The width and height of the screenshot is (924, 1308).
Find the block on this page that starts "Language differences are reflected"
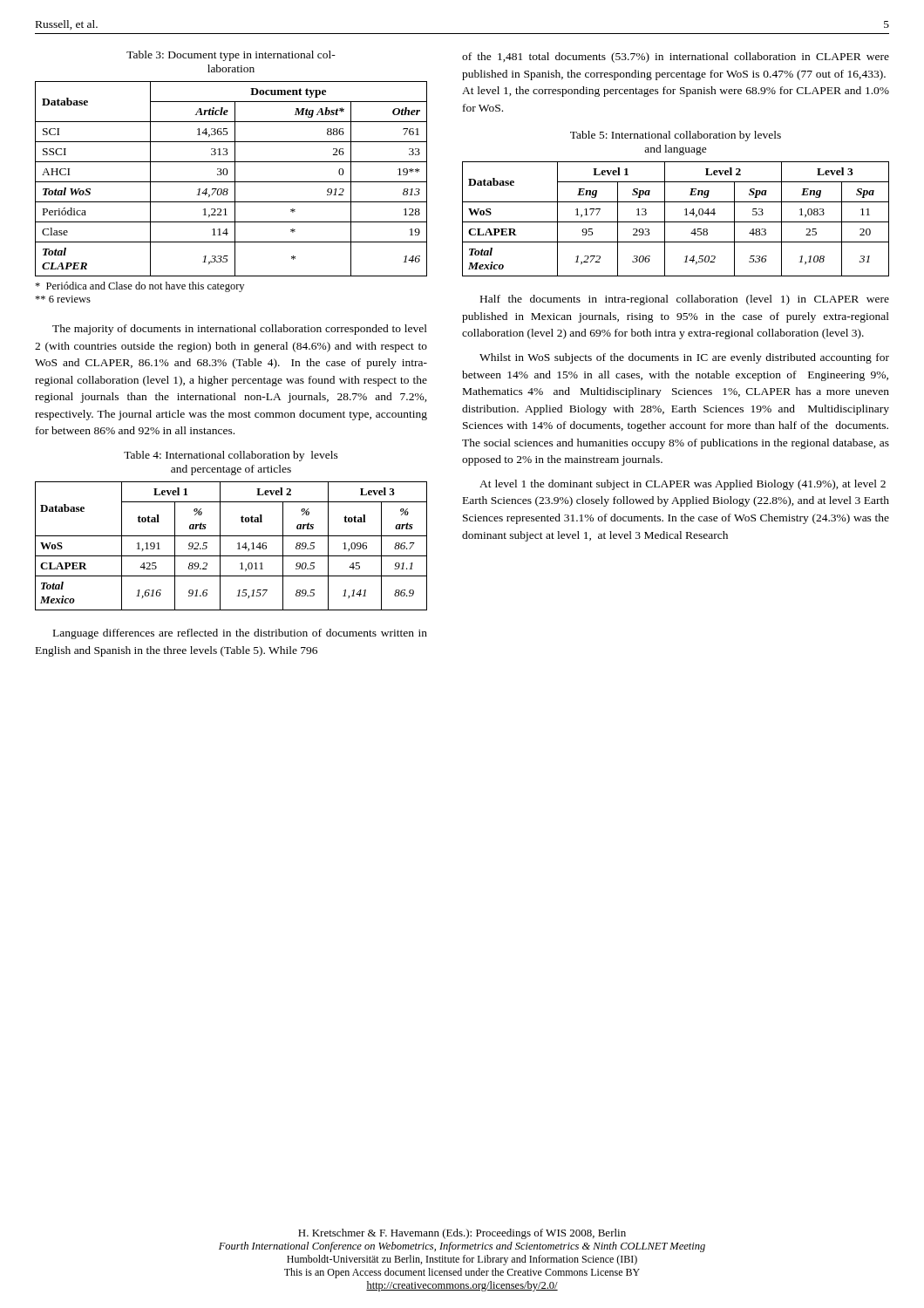click(231, 641)
